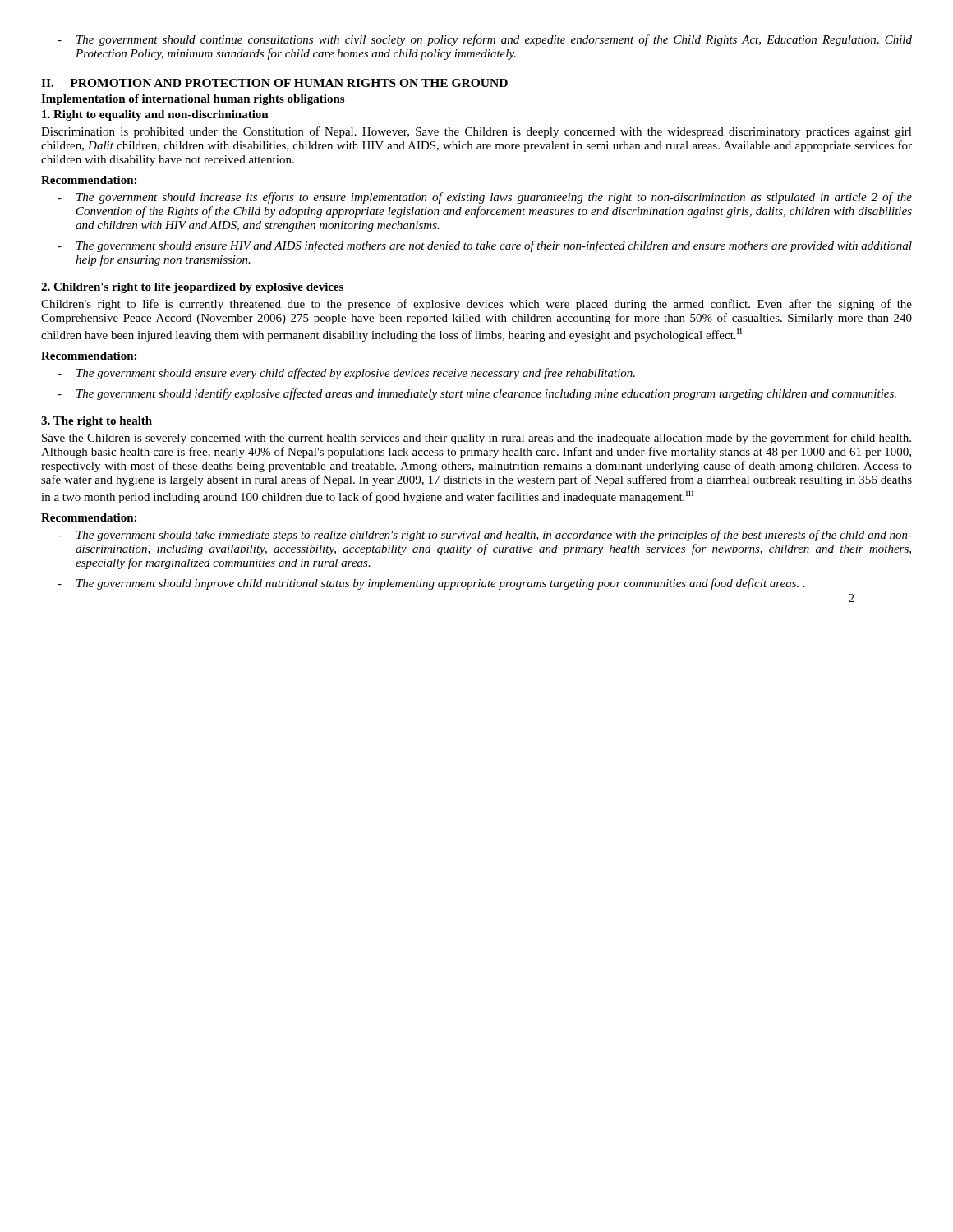Locate the section header that says "2. Children's right to life jeopardized by"
Viewport: 953px width, 1232px height.
coord(192,287)
